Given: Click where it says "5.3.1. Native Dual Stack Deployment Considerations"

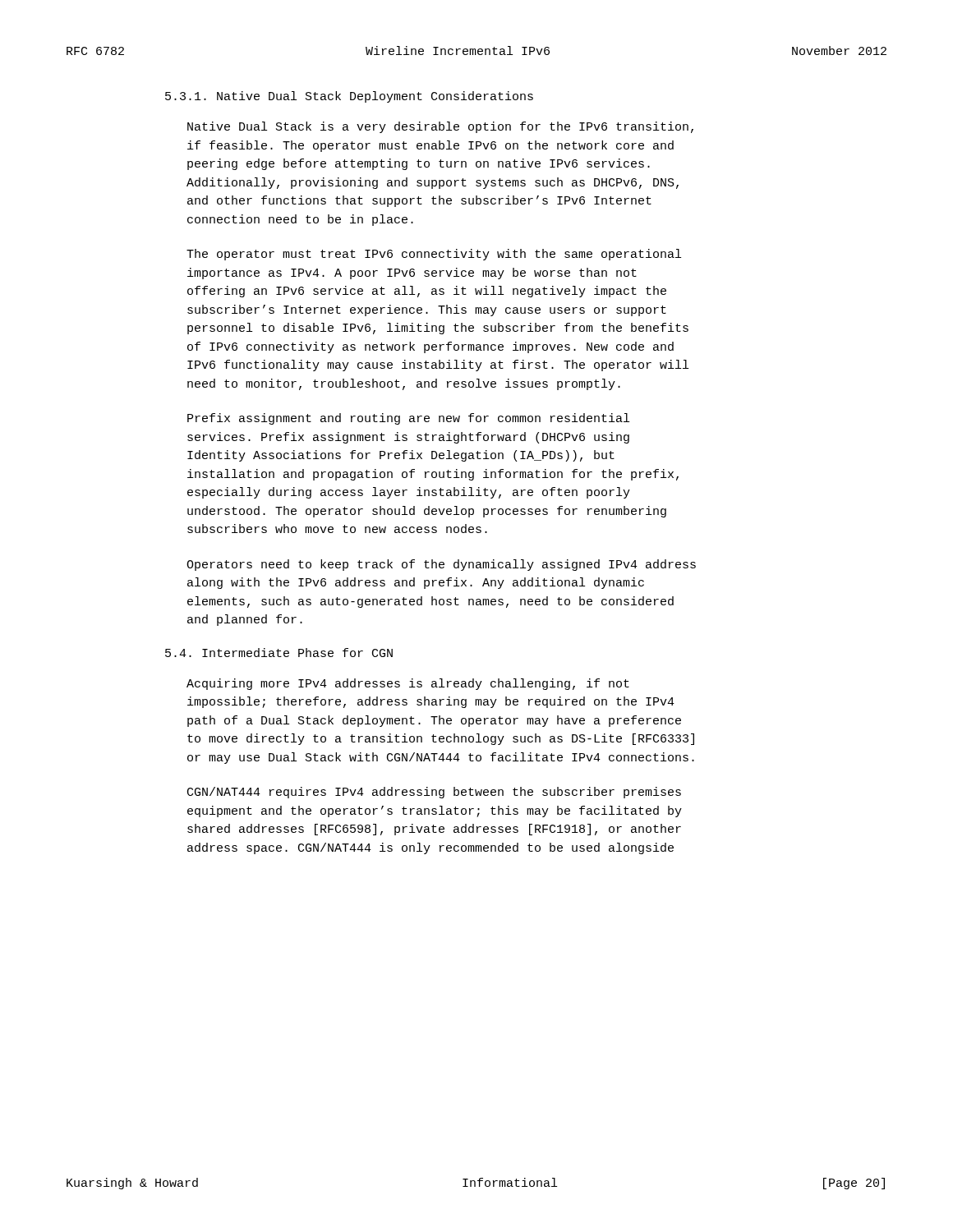Looking at the screenshot, I should (x=349, y=97).
